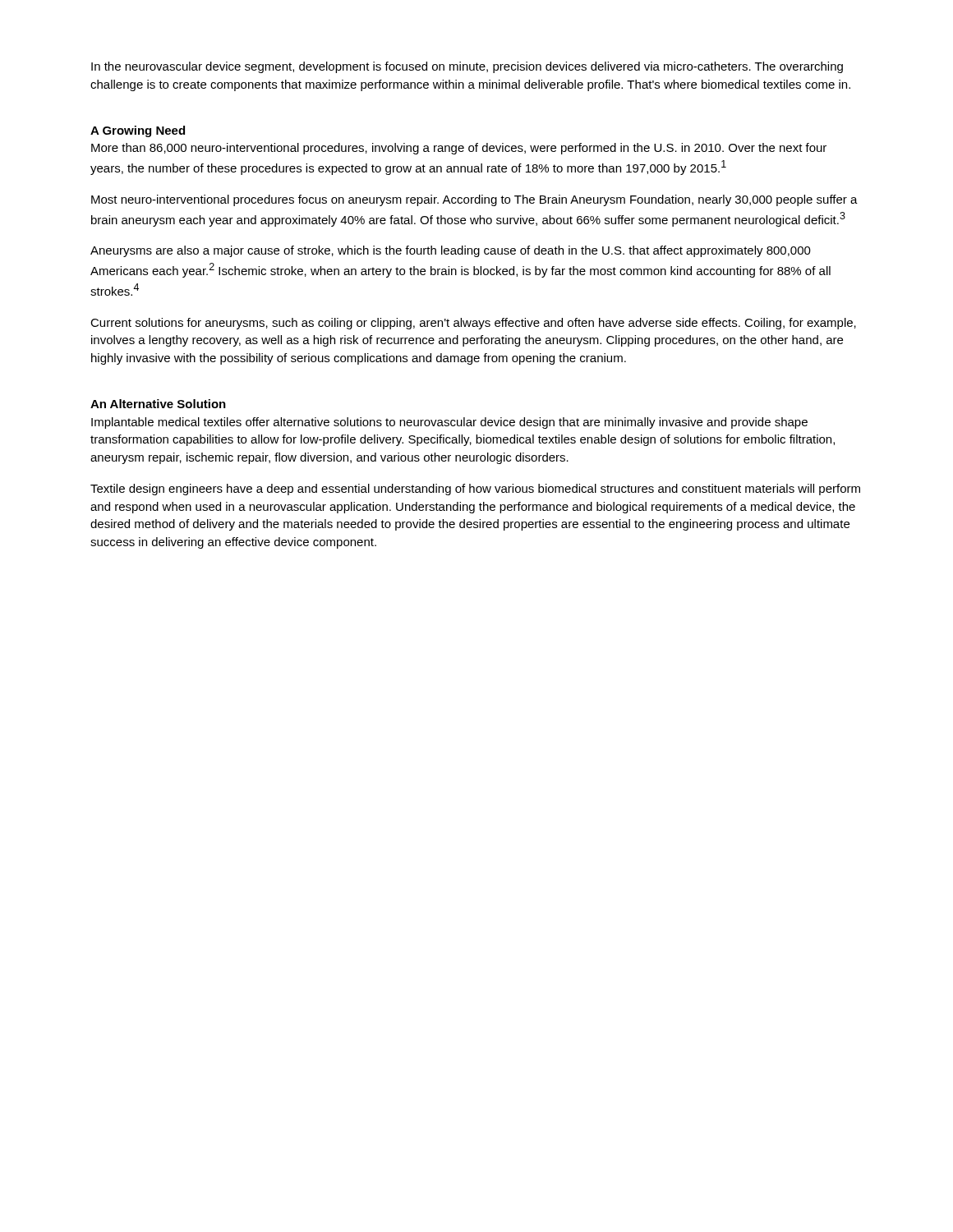This screenshot has height=1232, width=953.
Task: Locate the block of text that opens with "Aneurysms are also a major cause"
Action: point(476,271)
